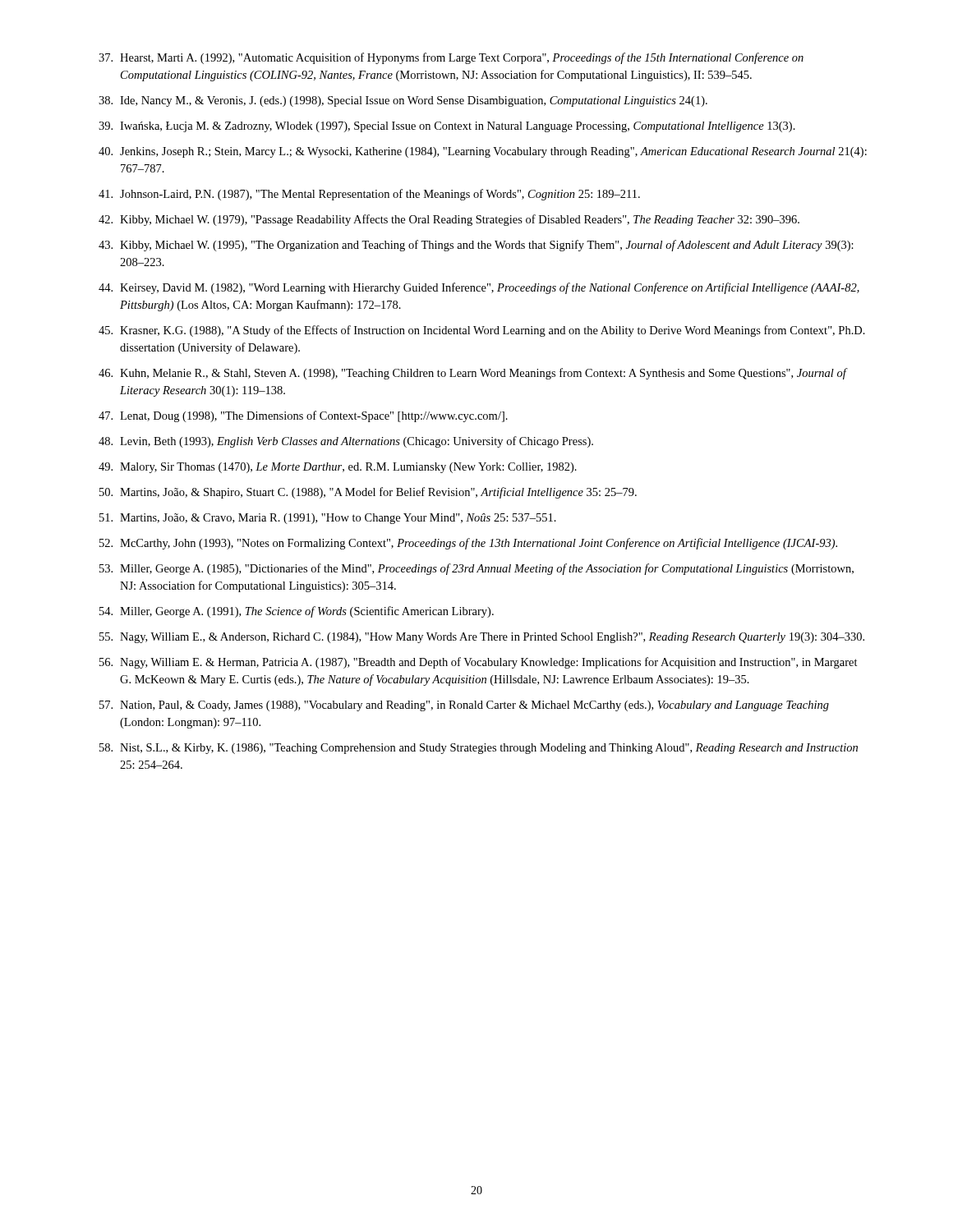Locate the block of text that opens with "41. Johnson-Laird, P.N. (1987), "The"
This screenshot has height=1232, width=953.
361,194
